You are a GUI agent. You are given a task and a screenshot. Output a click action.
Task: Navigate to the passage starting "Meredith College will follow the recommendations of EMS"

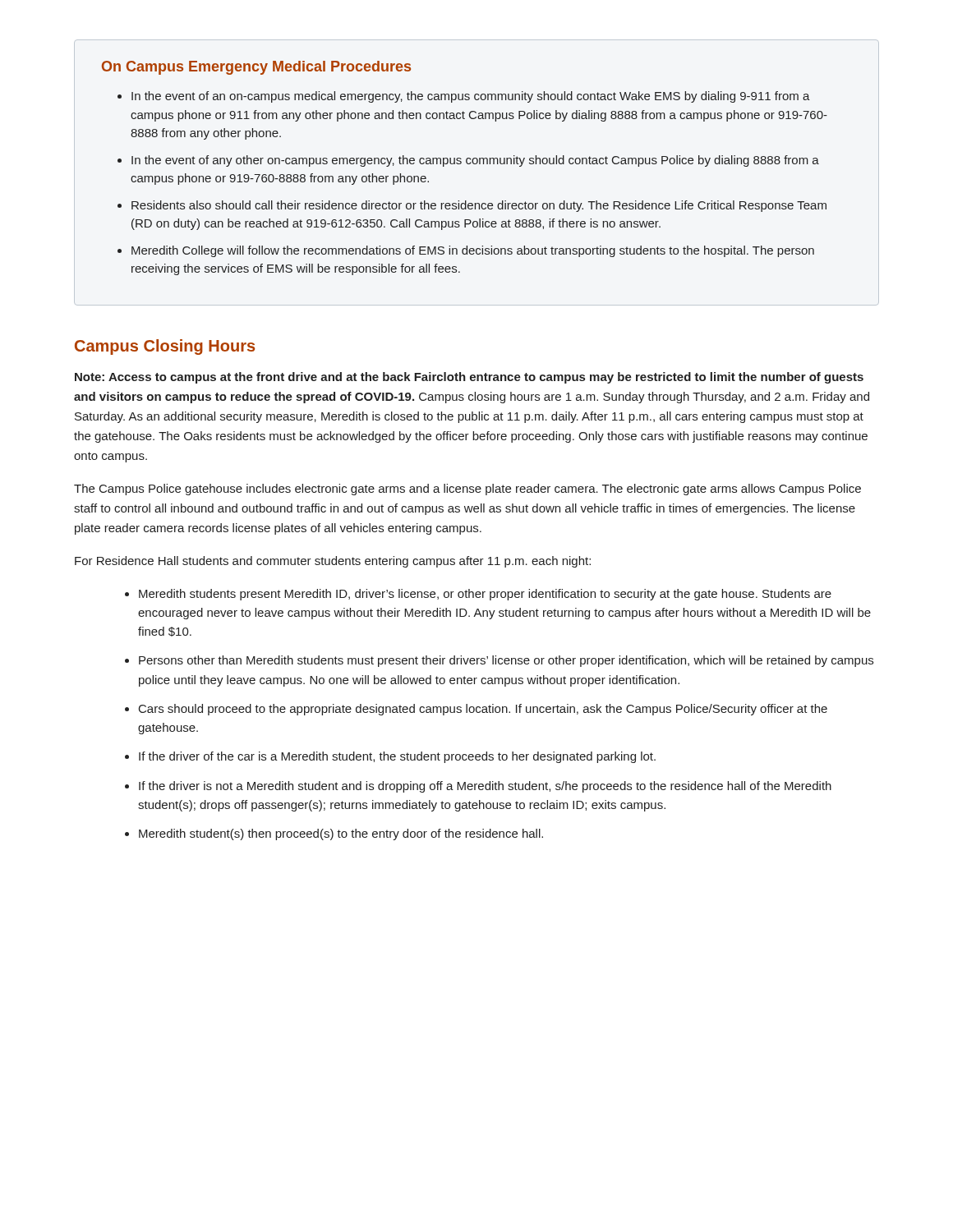(x=473, y=259)
